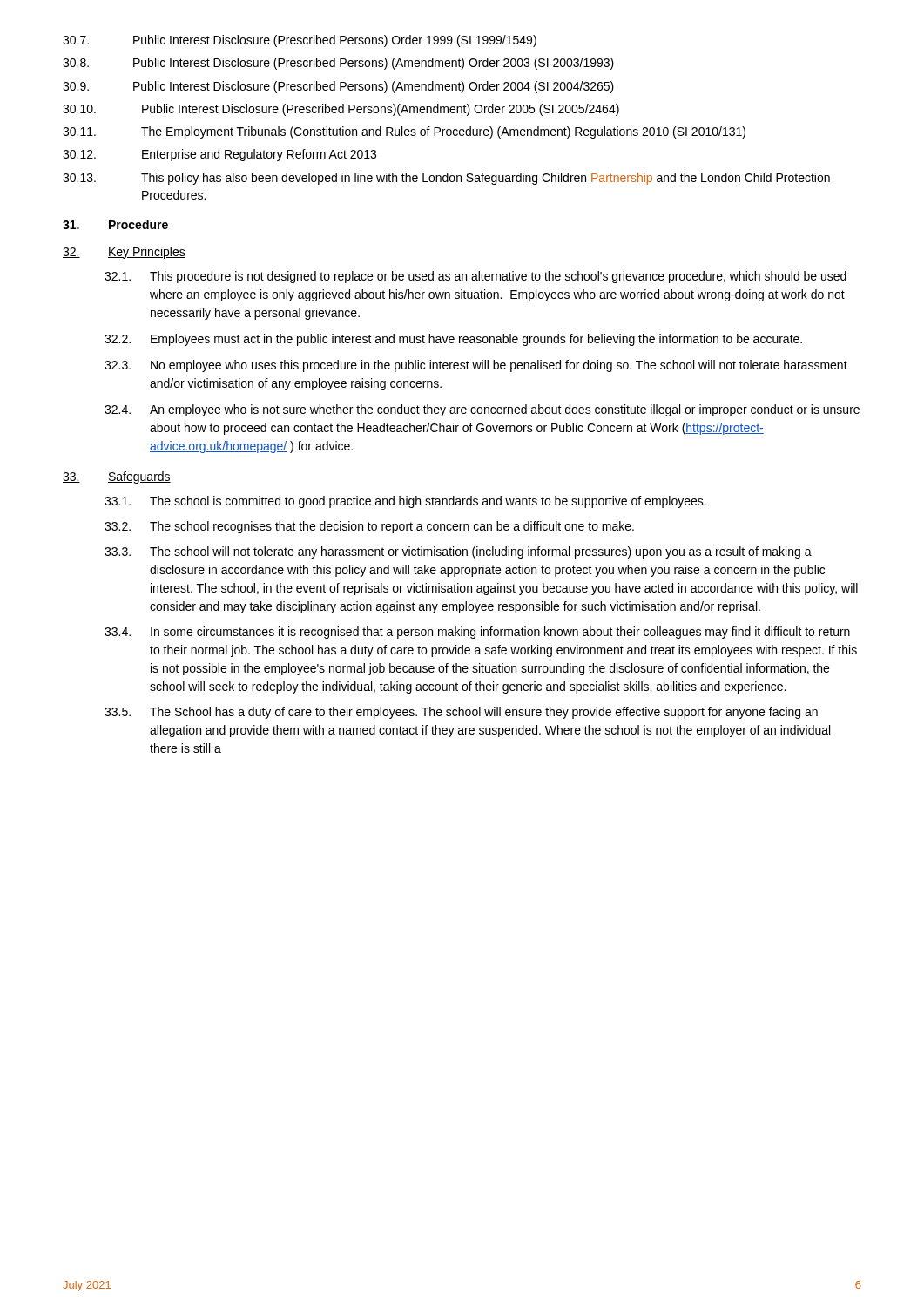Click on the block starting "32.2. Employees must act in the"
This screenshot has width=924, height=1307.
click(x=483, y=339)
